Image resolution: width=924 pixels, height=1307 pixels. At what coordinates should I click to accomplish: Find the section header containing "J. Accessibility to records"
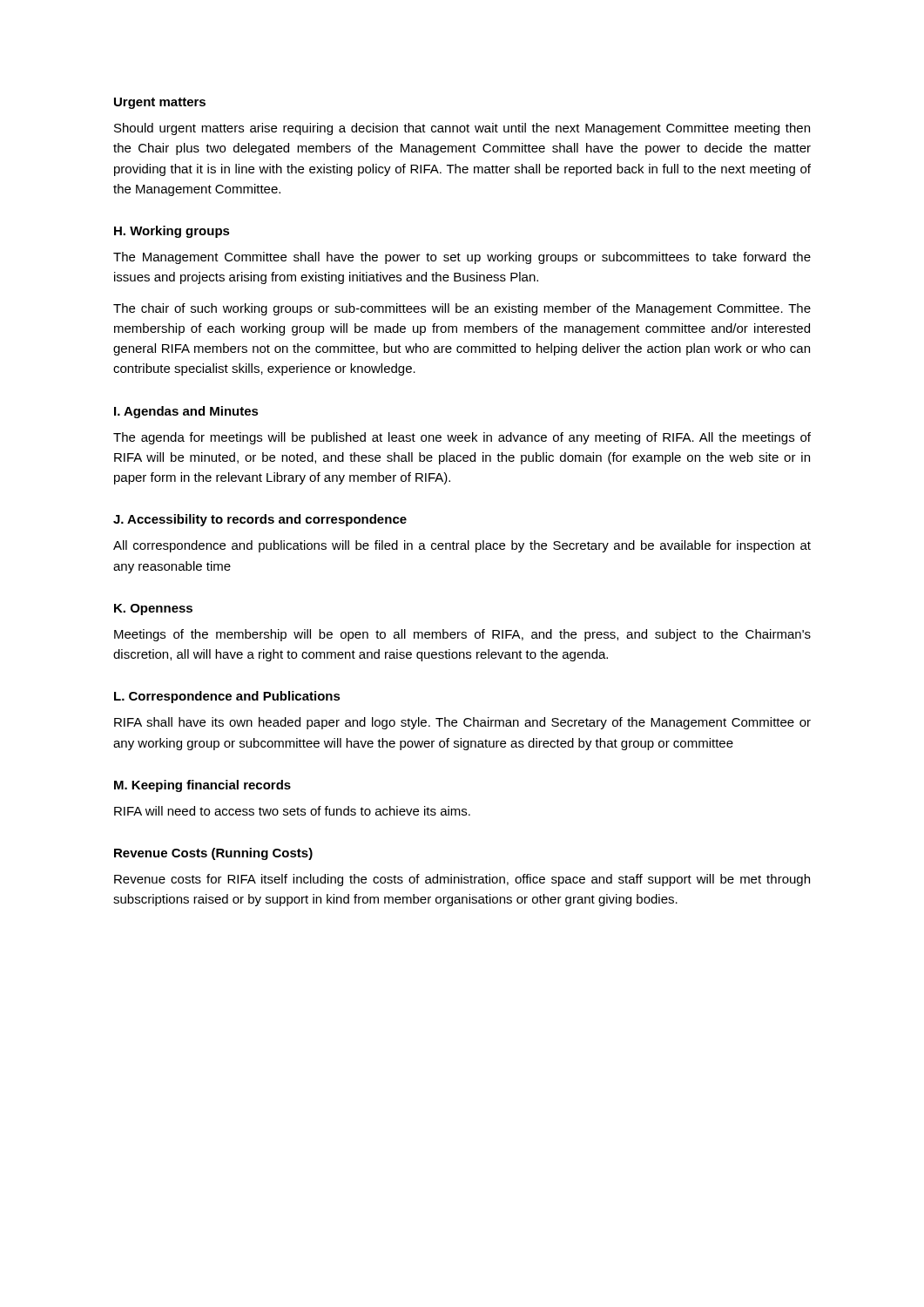pos(260,519)
